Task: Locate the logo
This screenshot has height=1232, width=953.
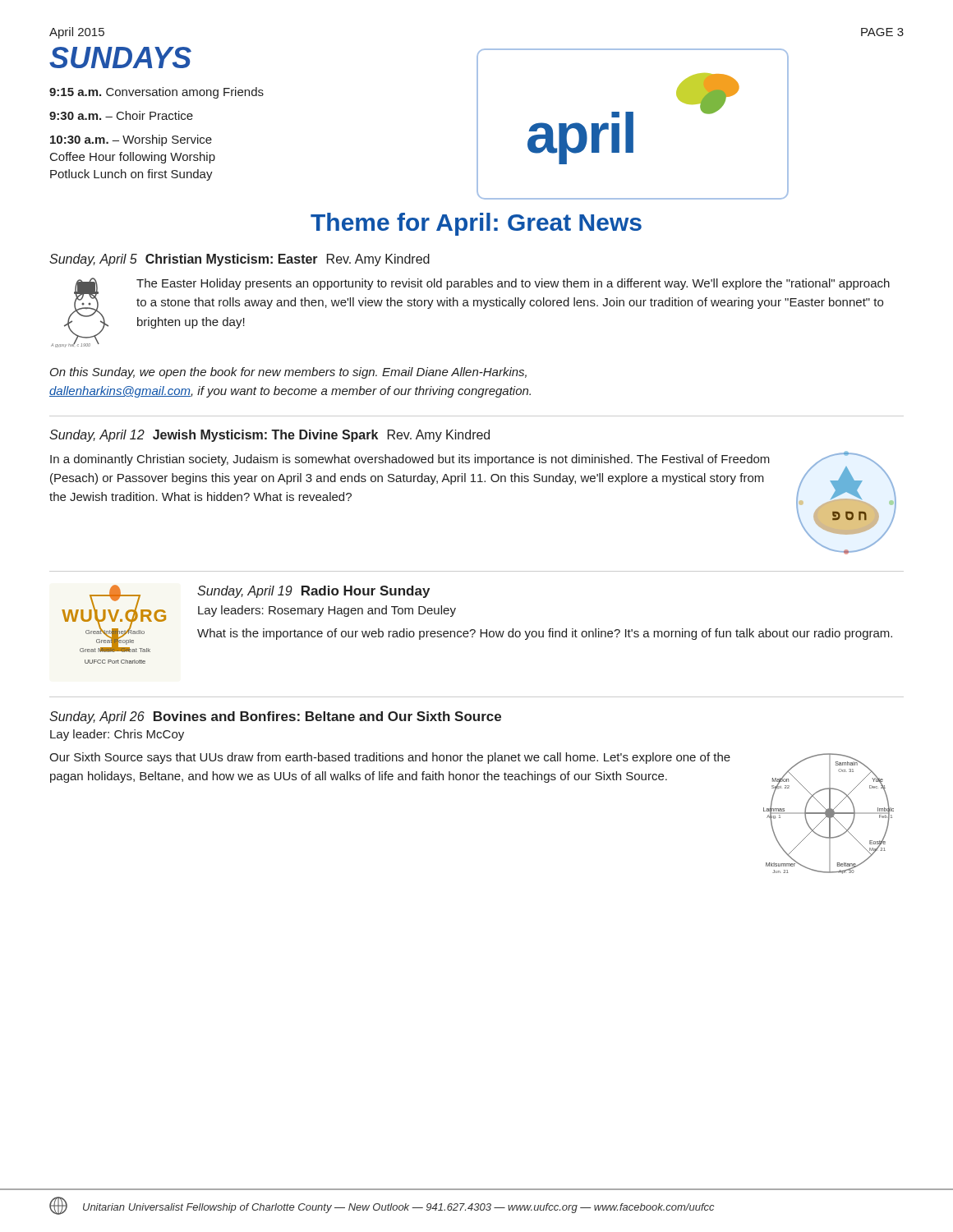Action: 115,632
